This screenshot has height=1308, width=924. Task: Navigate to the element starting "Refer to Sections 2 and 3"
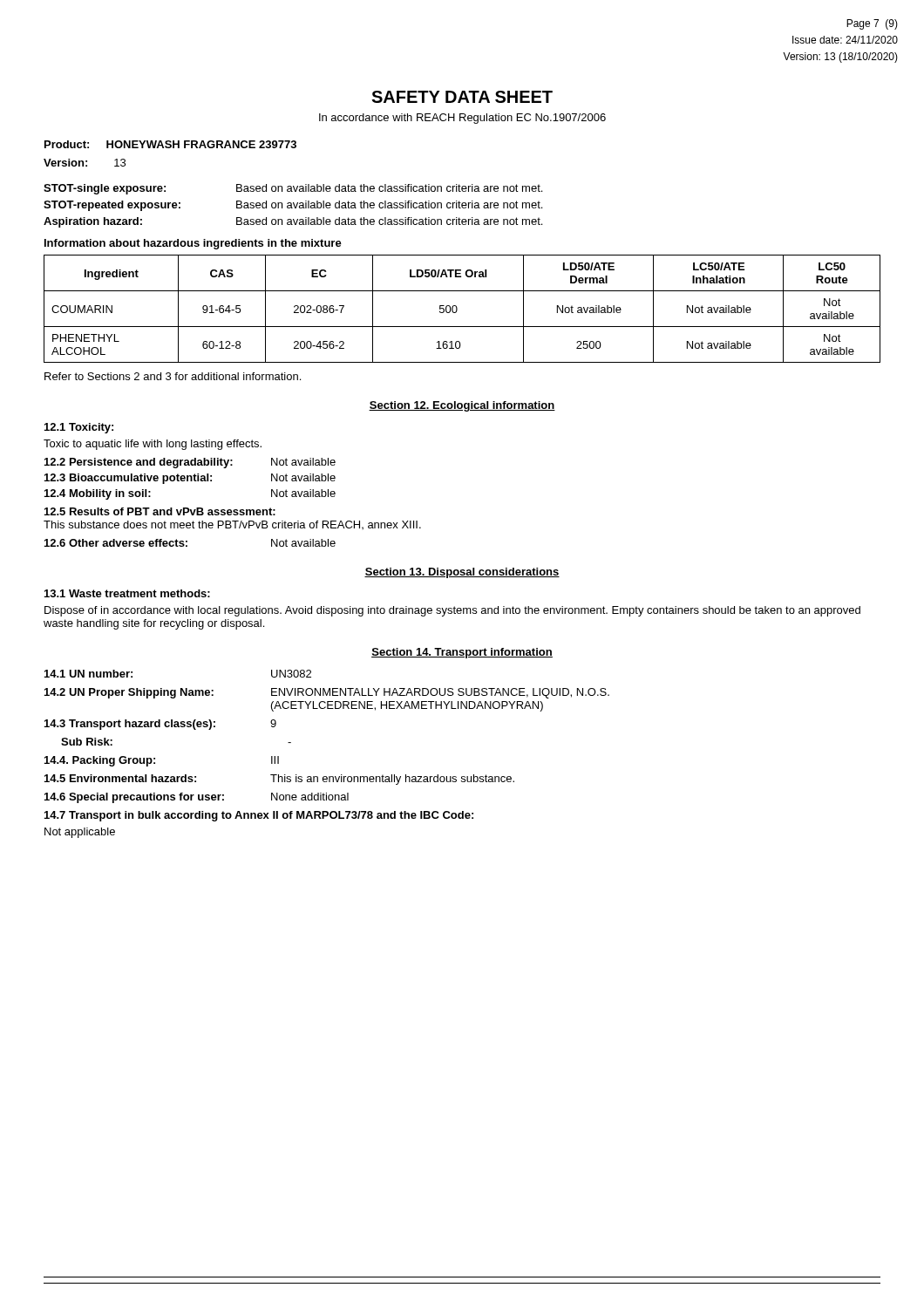click(173, 376)
